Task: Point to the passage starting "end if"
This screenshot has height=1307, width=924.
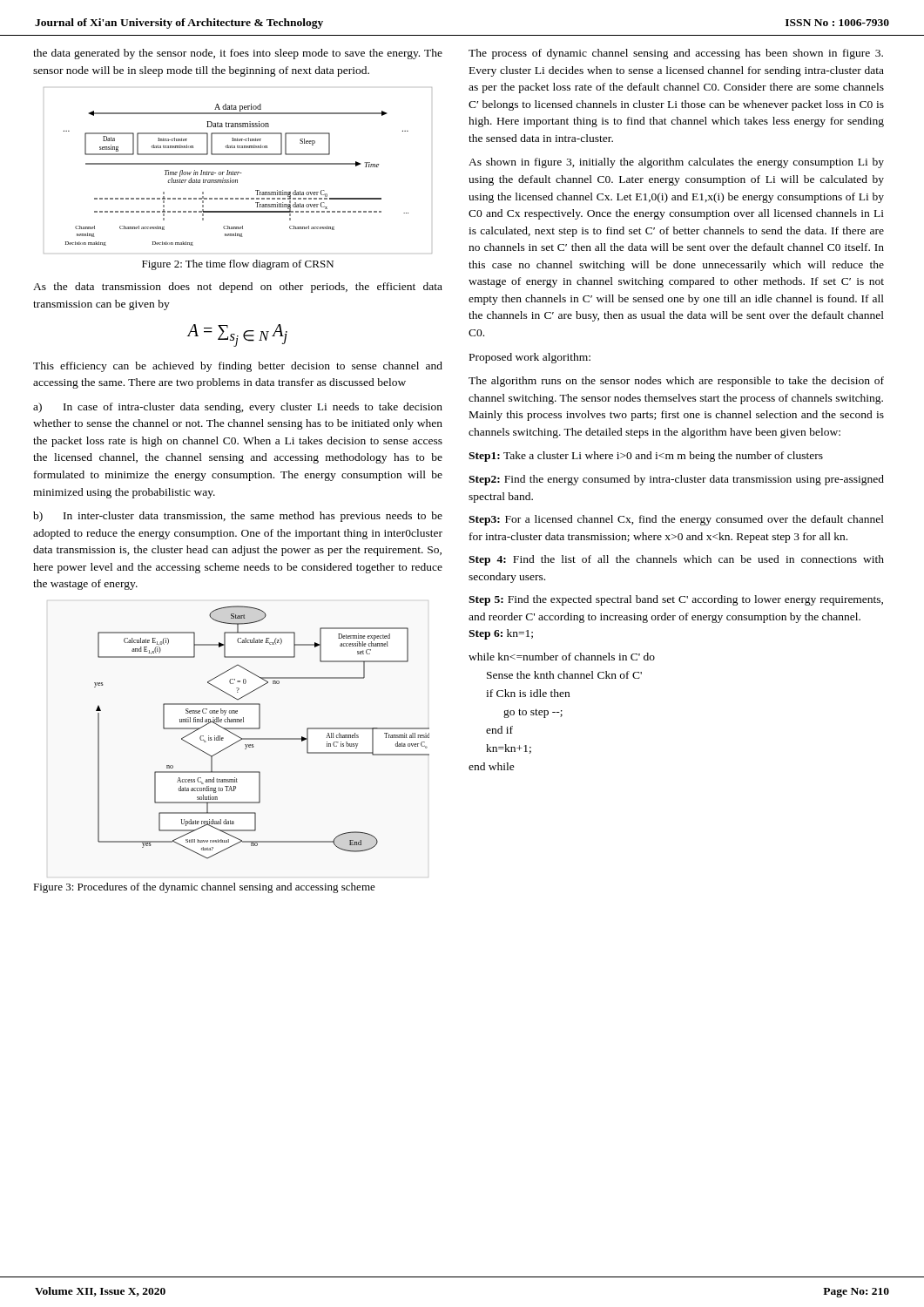Action: coord(499,730)
